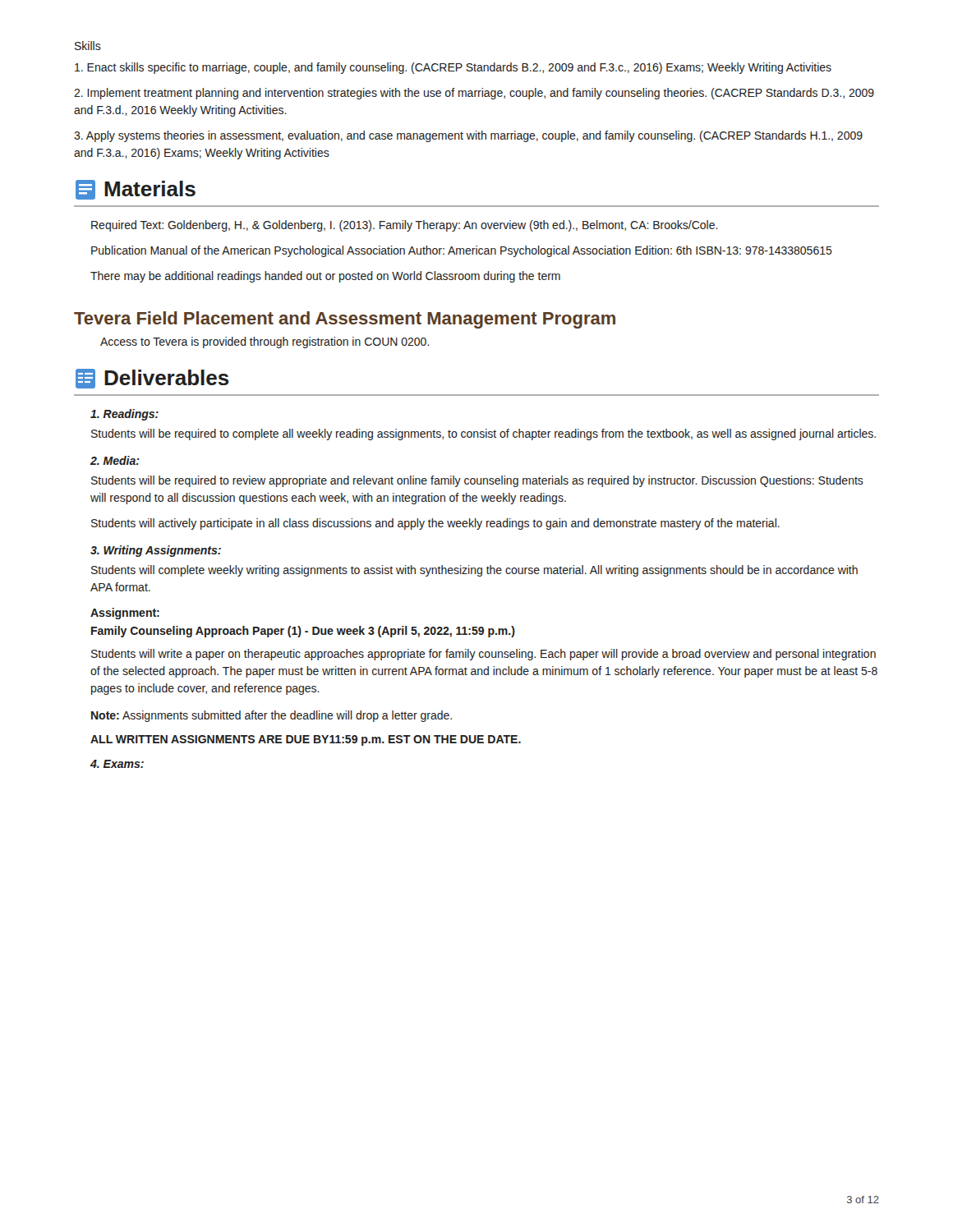Viewport: 953px width, 1232px height.
Task: Navigate to the passage starting "Students will write a paper on therapeutic"
Action: click(x=484, y=671)
